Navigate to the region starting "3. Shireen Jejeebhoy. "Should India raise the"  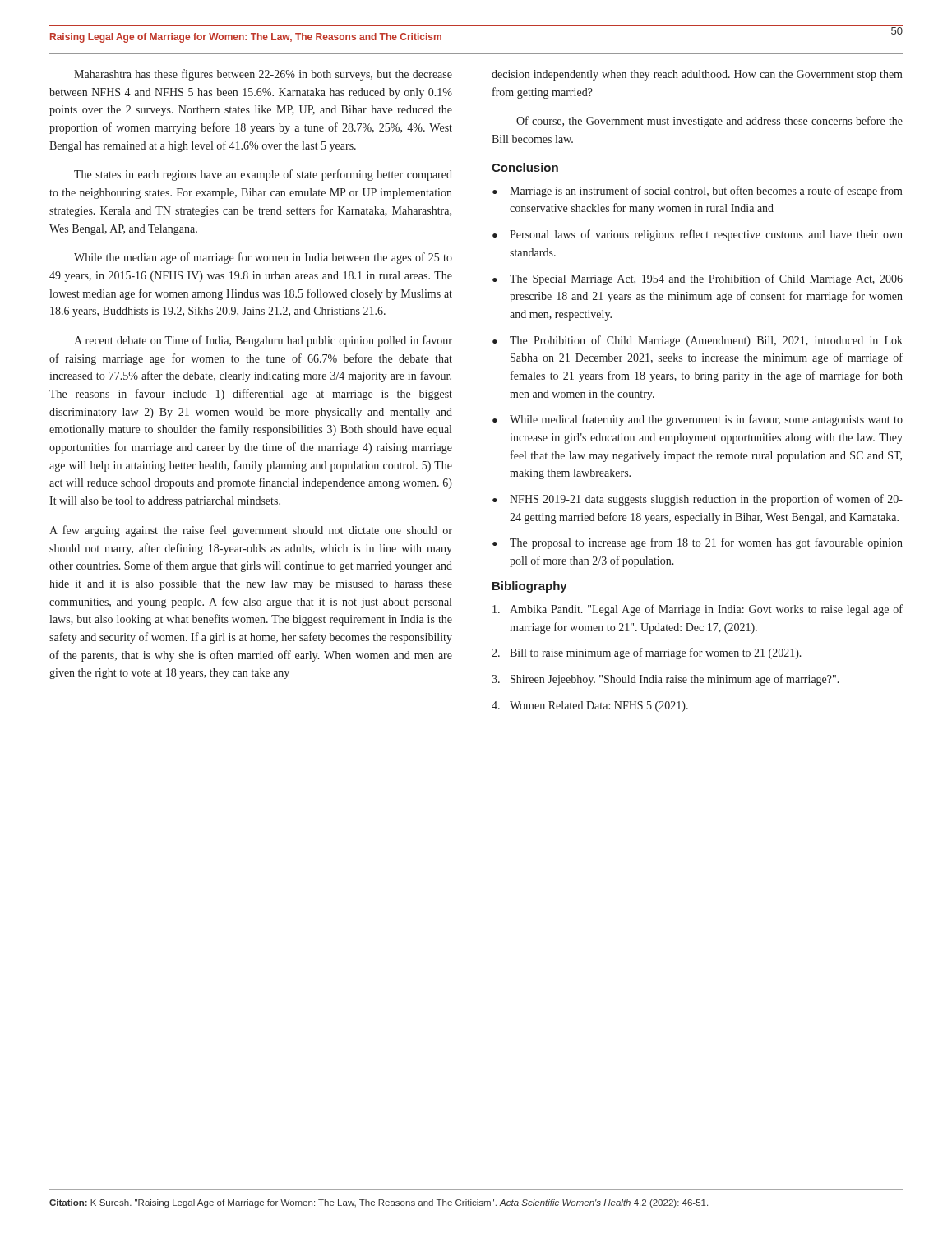tap(697, 680)
